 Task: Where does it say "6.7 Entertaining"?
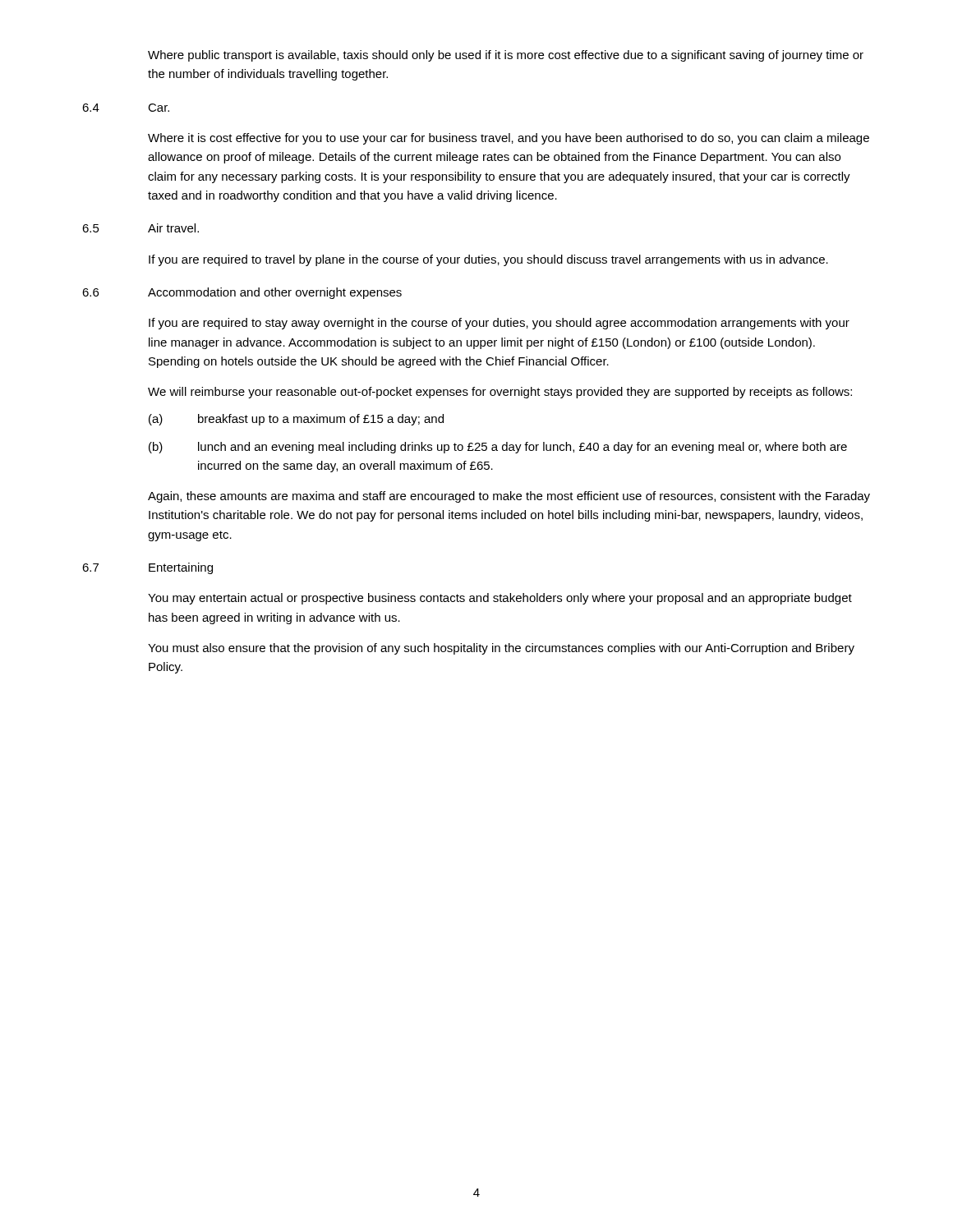tap(147, 568)
